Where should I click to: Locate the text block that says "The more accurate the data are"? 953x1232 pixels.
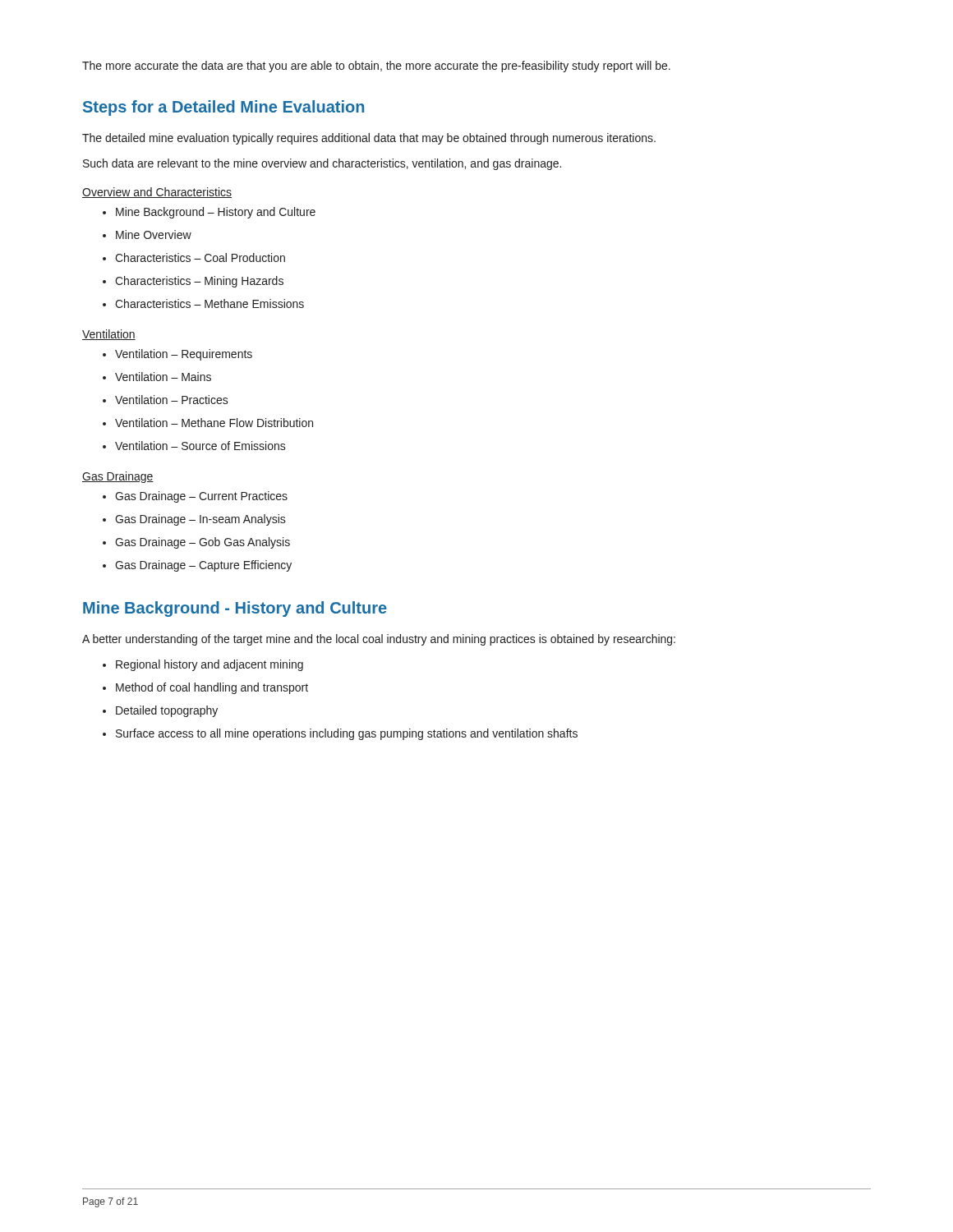(377, 66)
